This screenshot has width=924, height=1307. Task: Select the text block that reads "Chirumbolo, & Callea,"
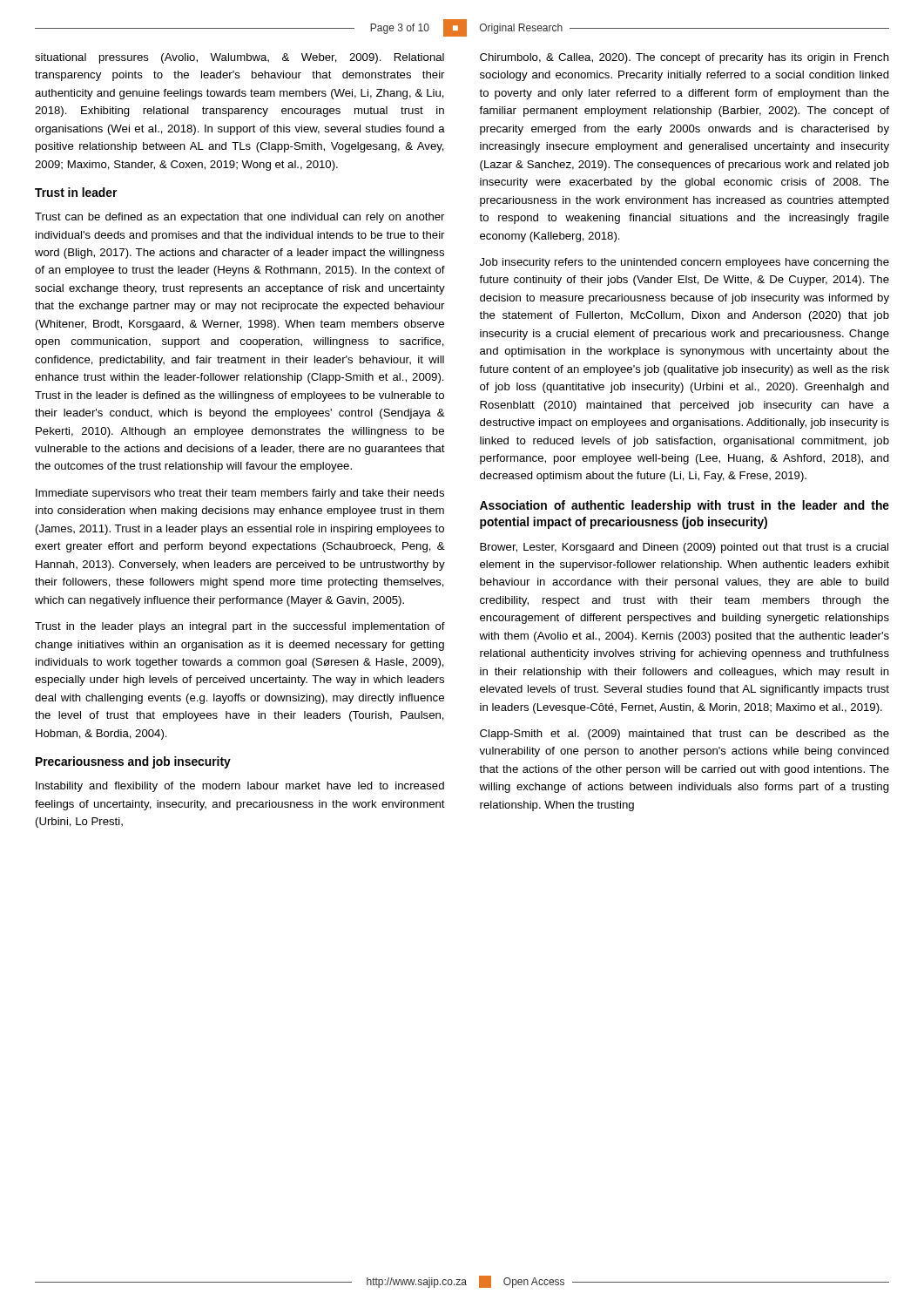[x=684, y=147]
